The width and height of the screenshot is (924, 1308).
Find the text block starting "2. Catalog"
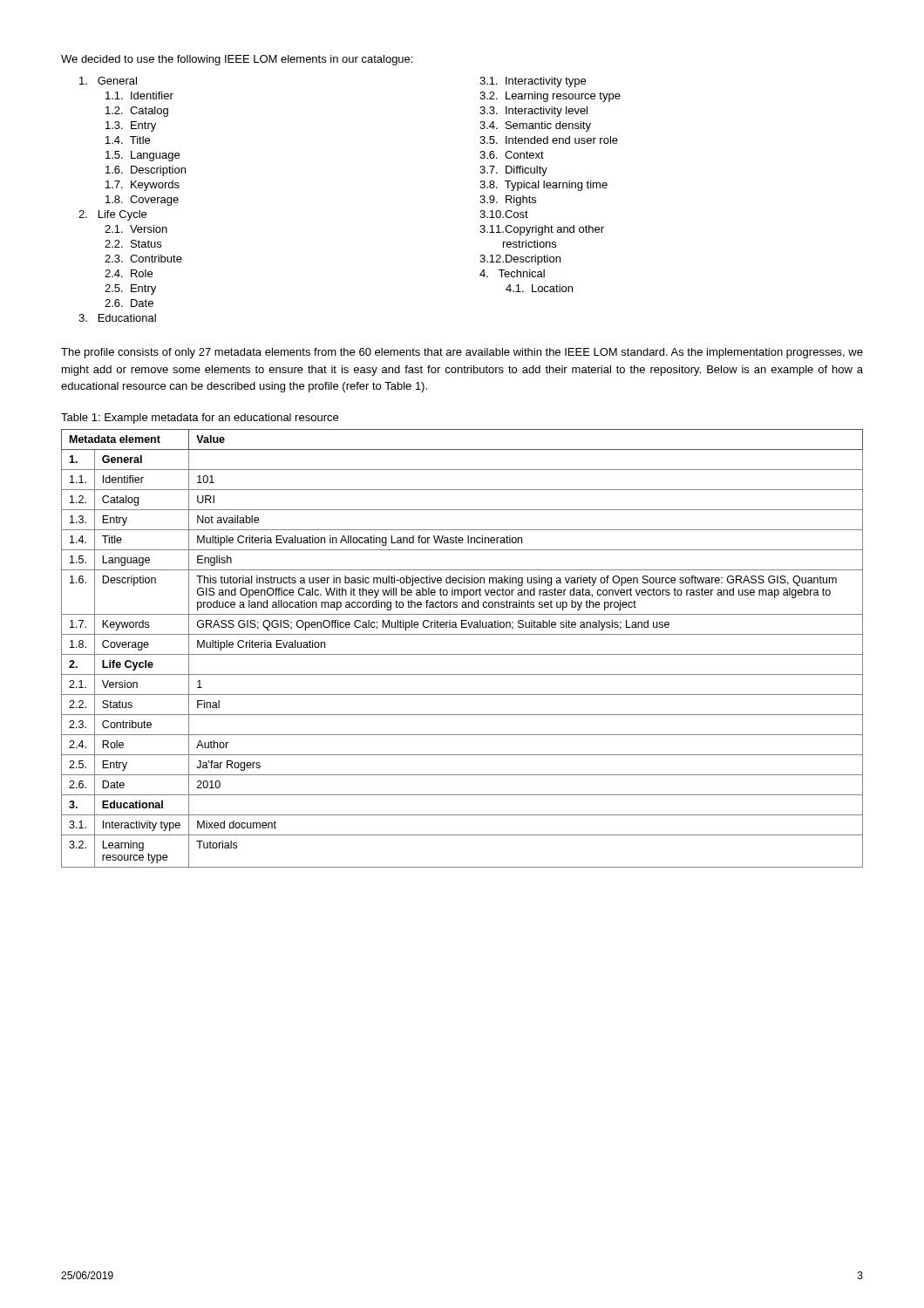(x=137, y=110)
